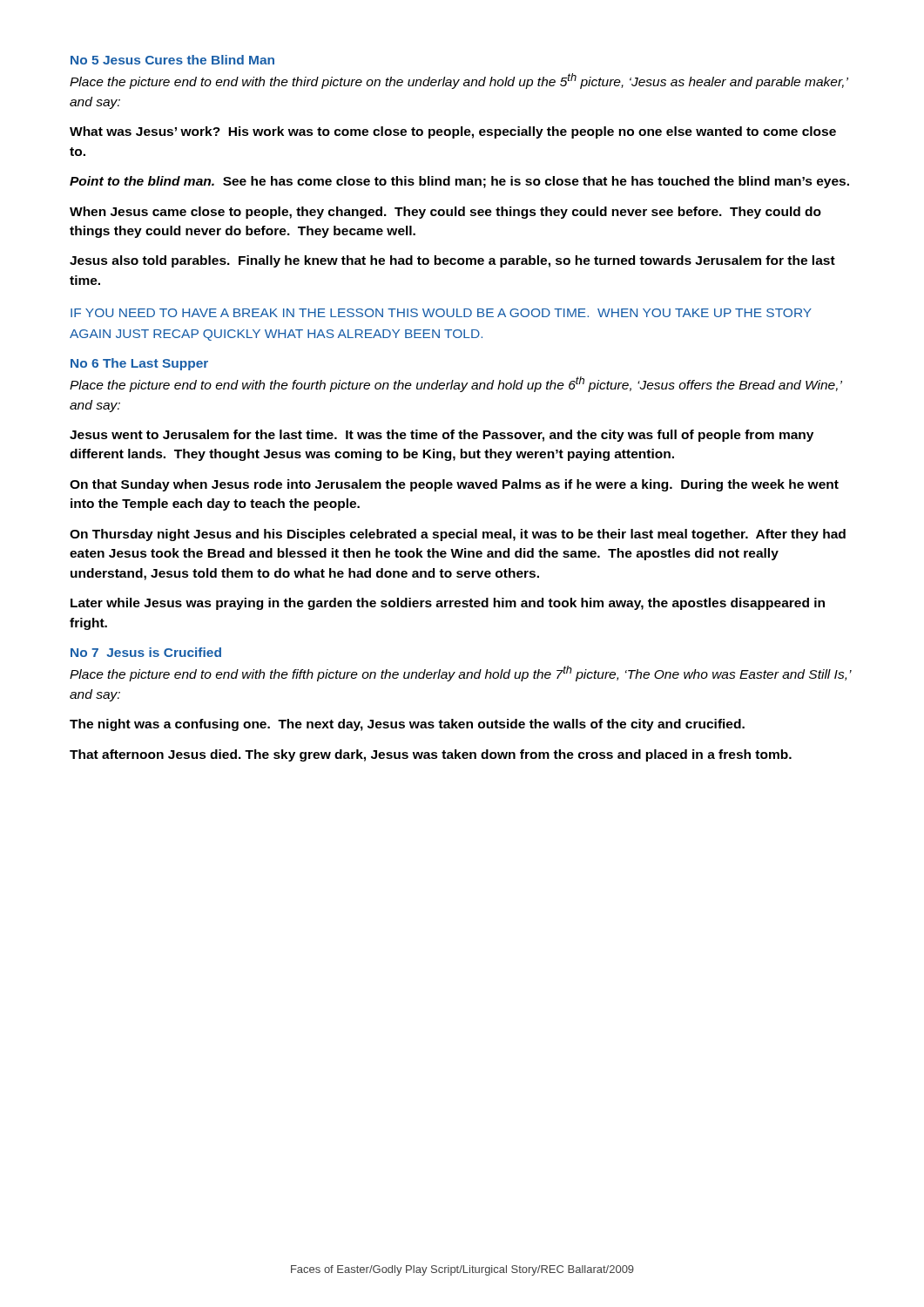
Task: Locate the text block containing "Jesus also told parables. Finally he"
Action: pos(452,270)
